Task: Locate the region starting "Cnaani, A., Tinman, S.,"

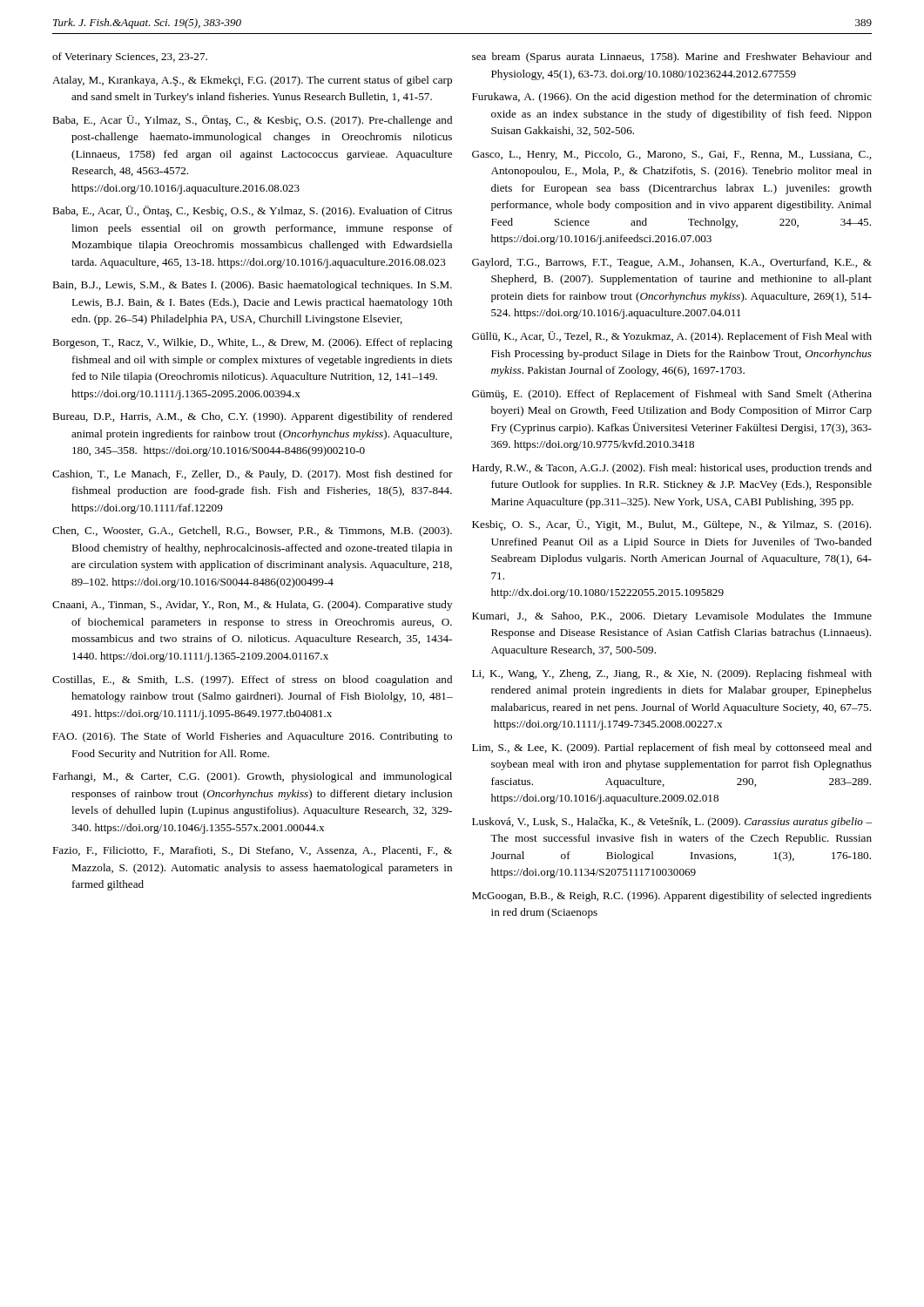Action: tap(252, 630)
